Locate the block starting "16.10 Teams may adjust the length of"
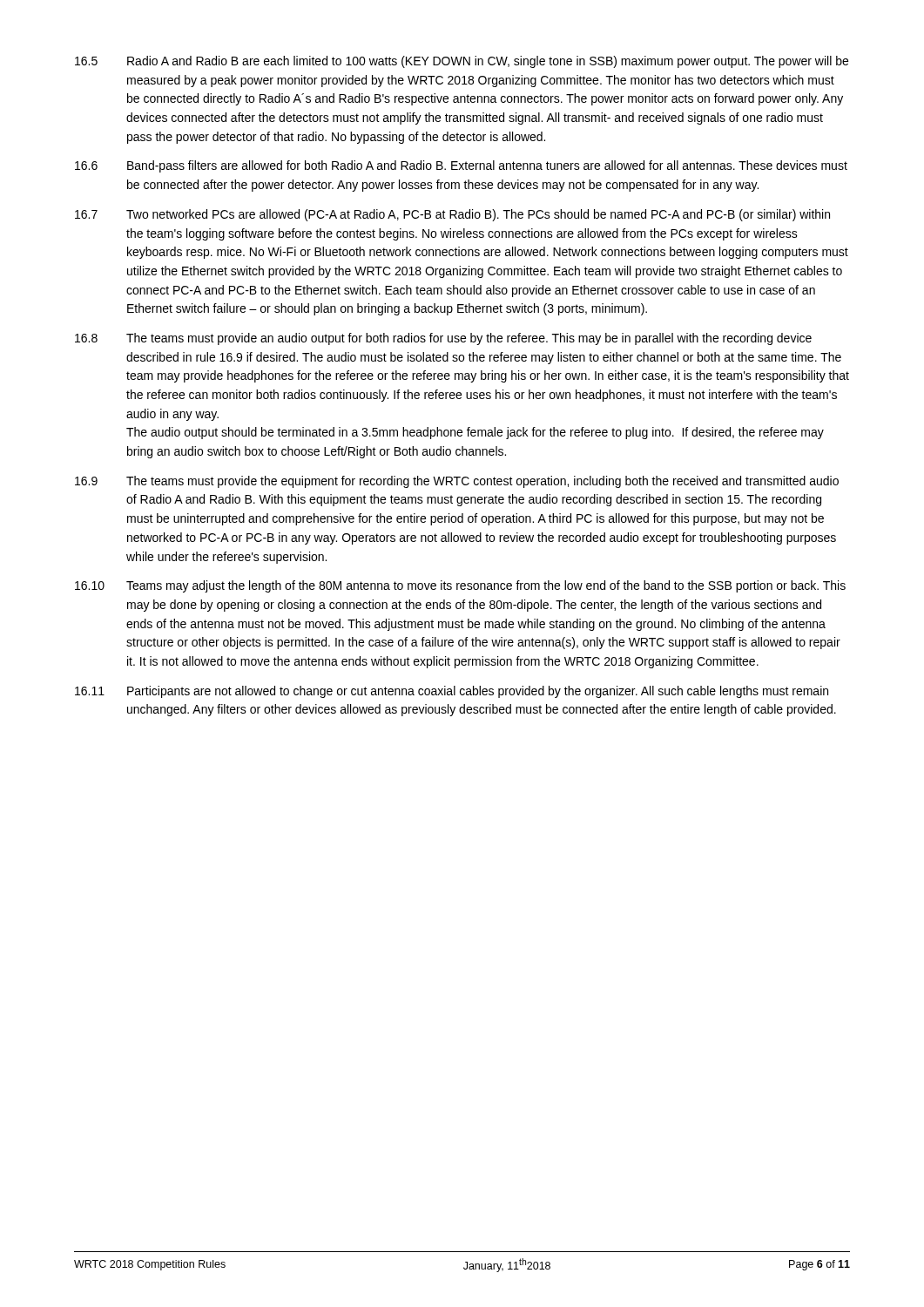924x1307 pixels. (x=462, y=624)
